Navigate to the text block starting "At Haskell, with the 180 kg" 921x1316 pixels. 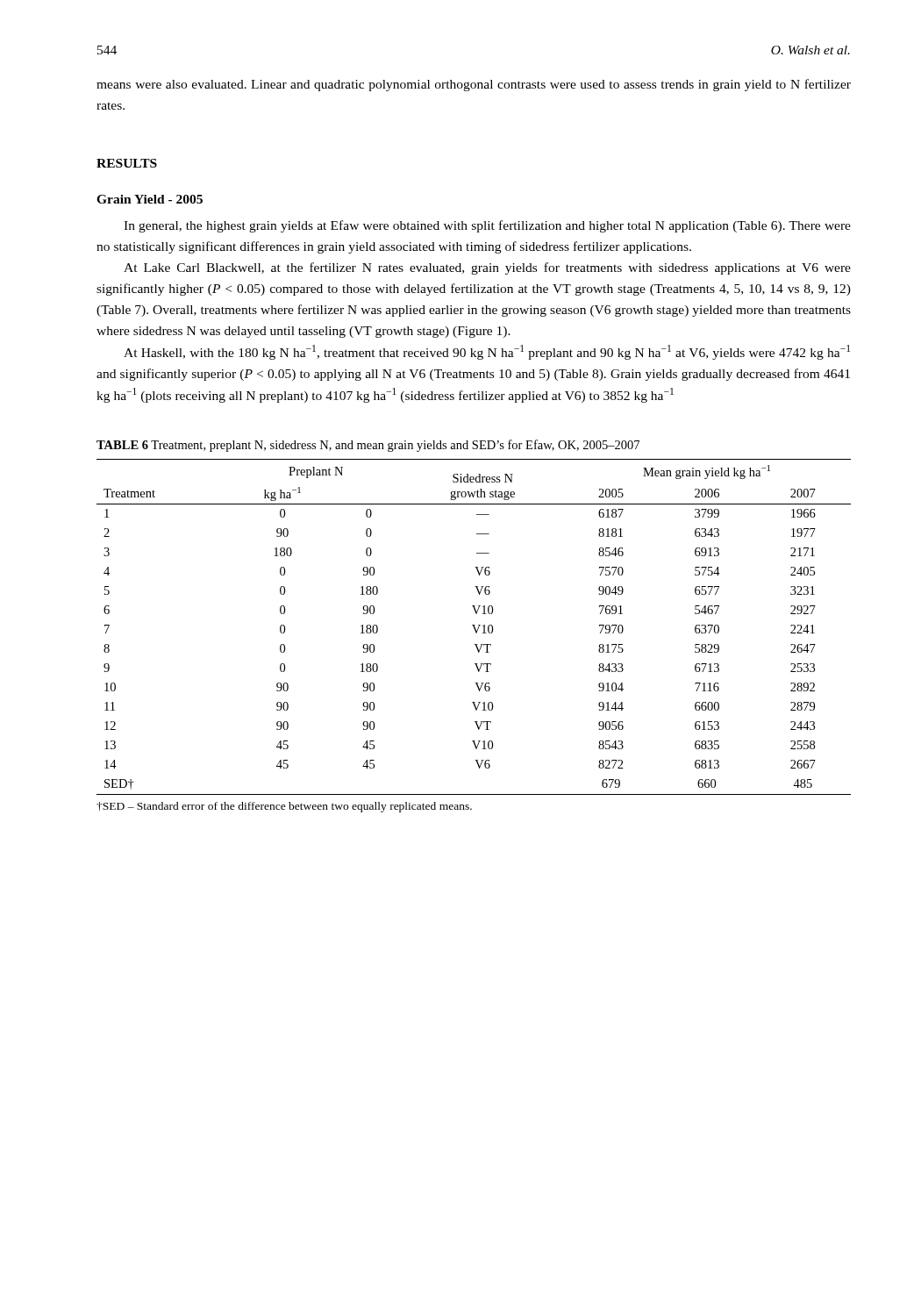pyautogui.click(x=474, y=374)
